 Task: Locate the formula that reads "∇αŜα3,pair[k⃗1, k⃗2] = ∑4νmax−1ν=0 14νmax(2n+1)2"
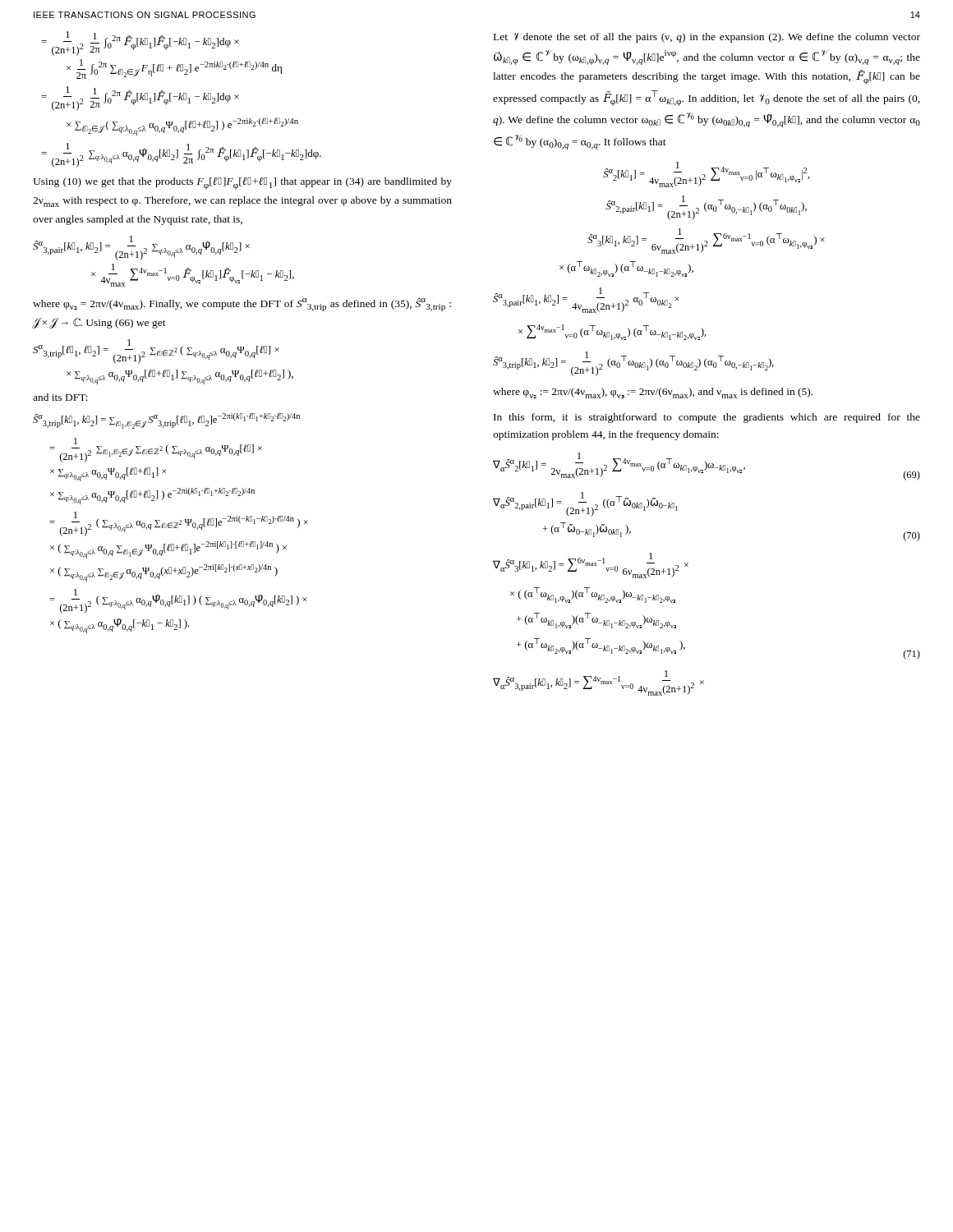click(x=707, y=683)
